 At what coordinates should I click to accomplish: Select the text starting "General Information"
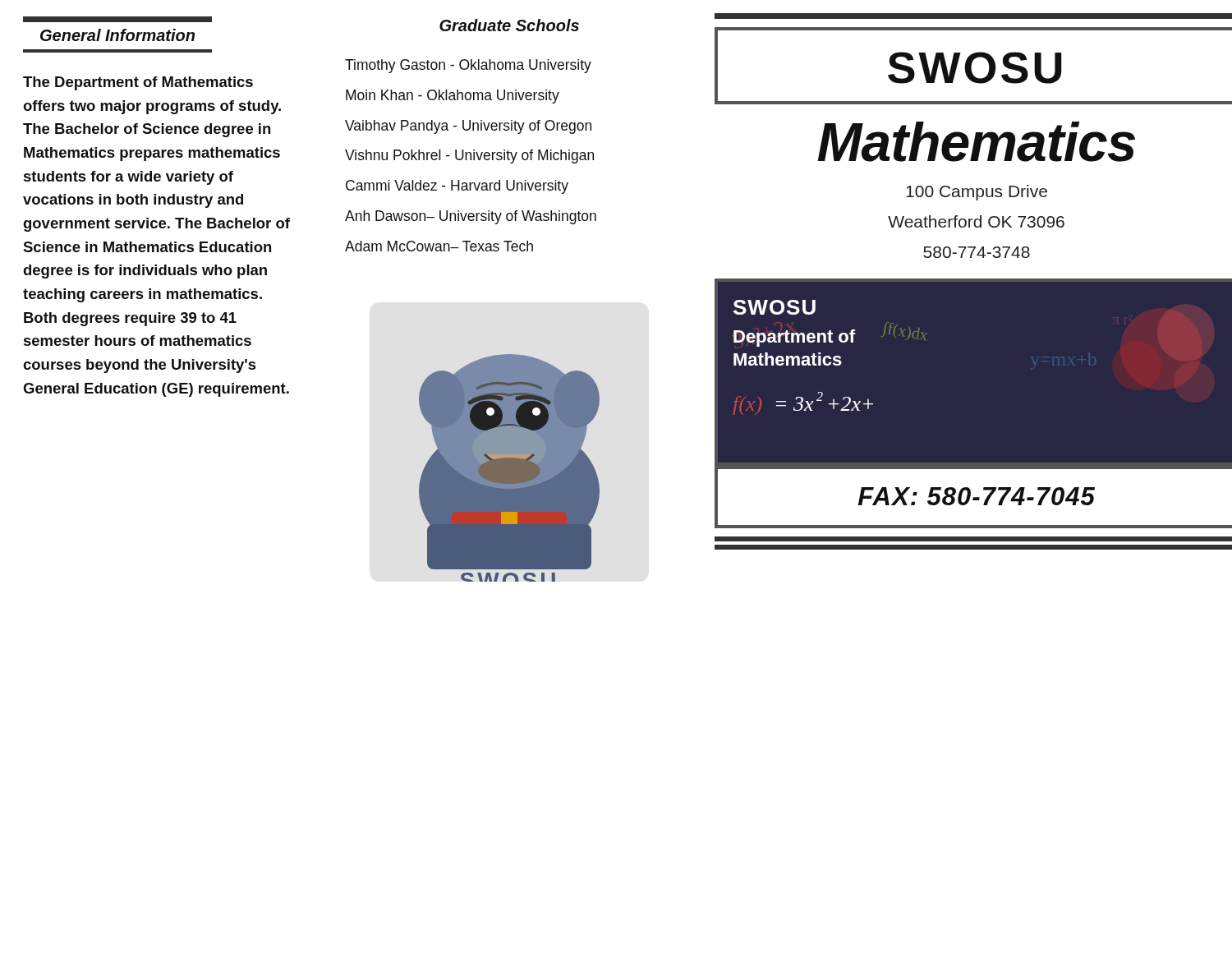pyautogui.click(x=117, y=34)
